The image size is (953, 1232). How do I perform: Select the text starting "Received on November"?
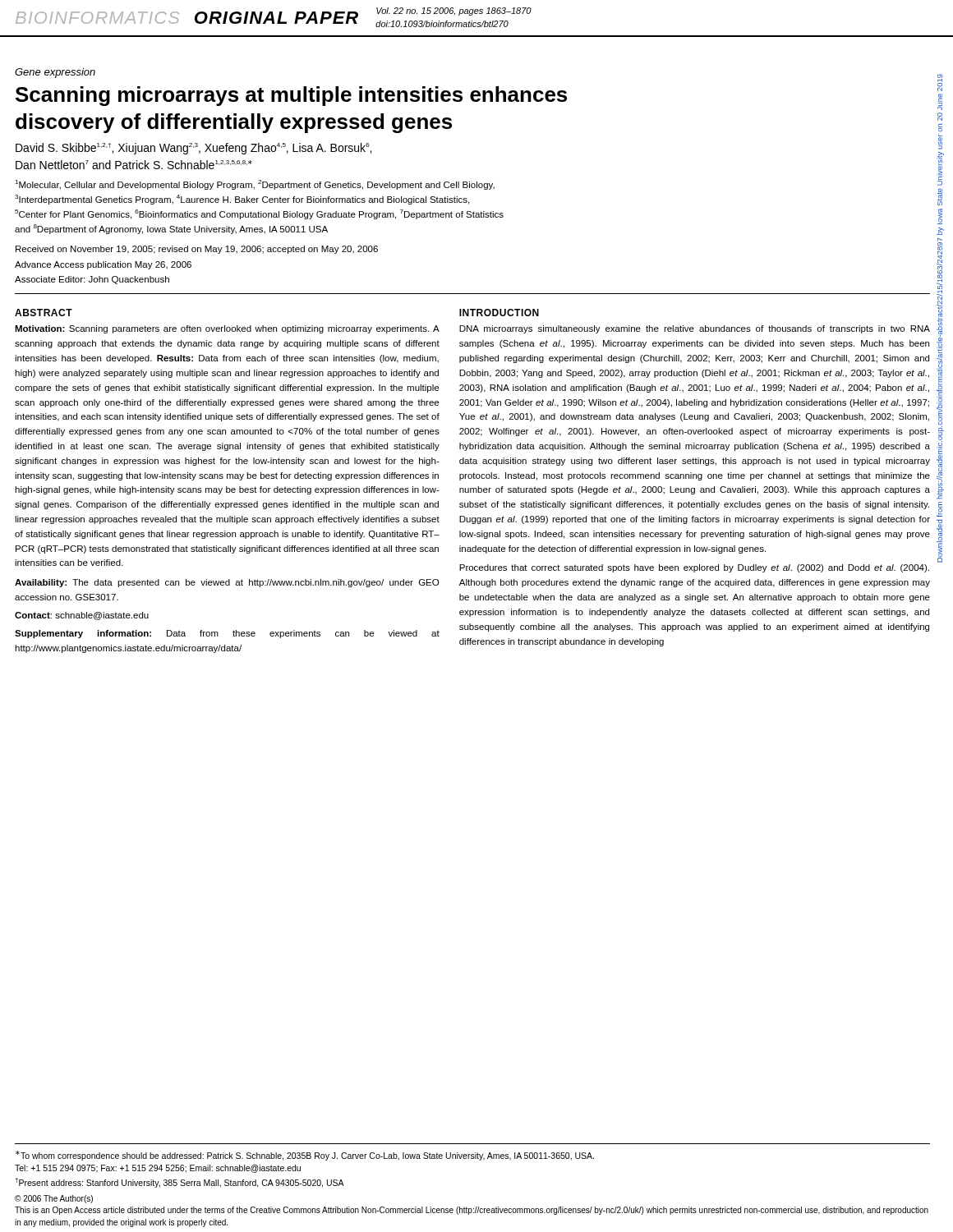(197, 264)
